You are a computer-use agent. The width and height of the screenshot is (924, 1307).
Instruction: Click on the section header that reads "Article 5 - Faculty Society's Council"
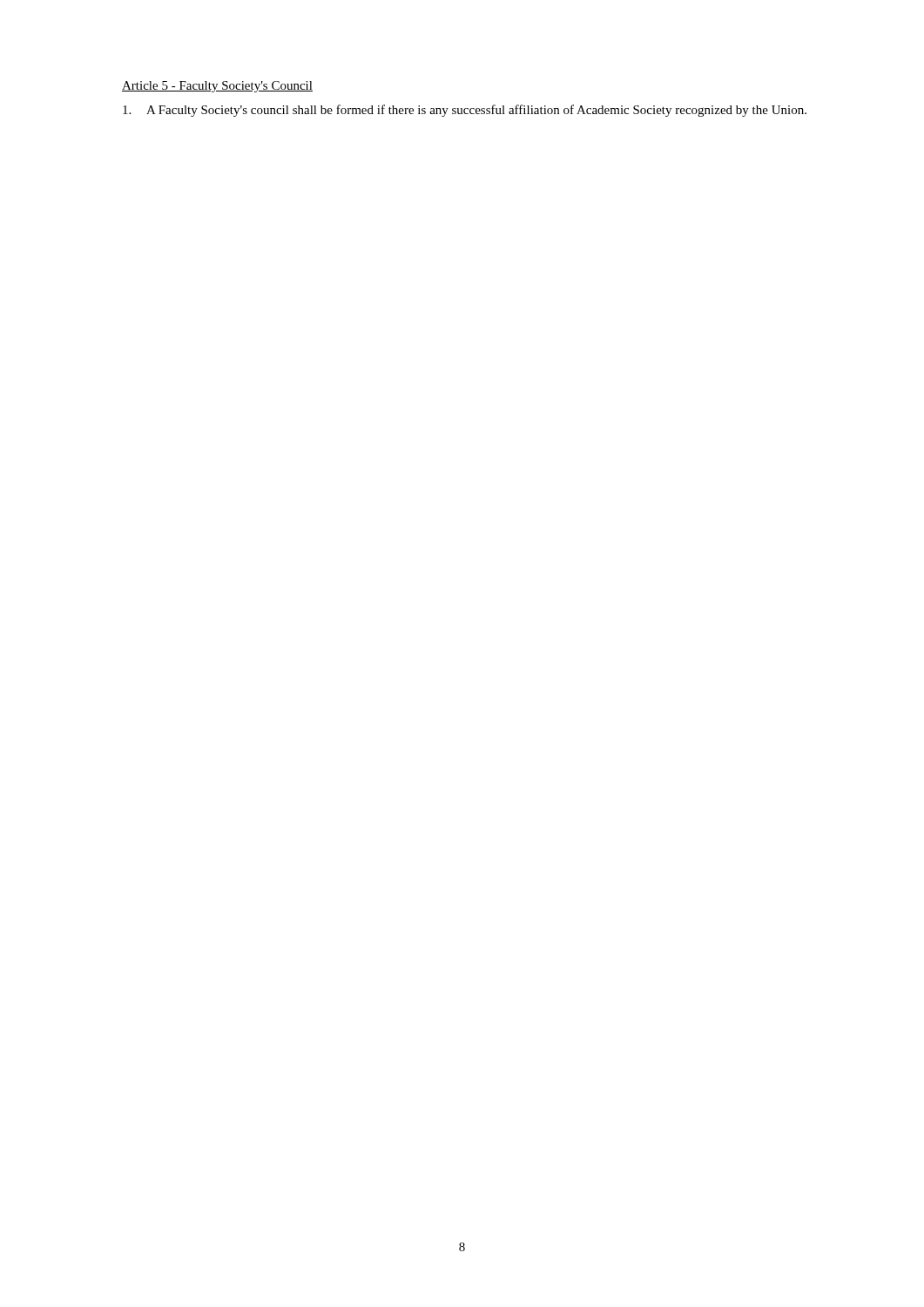point(217,85)
